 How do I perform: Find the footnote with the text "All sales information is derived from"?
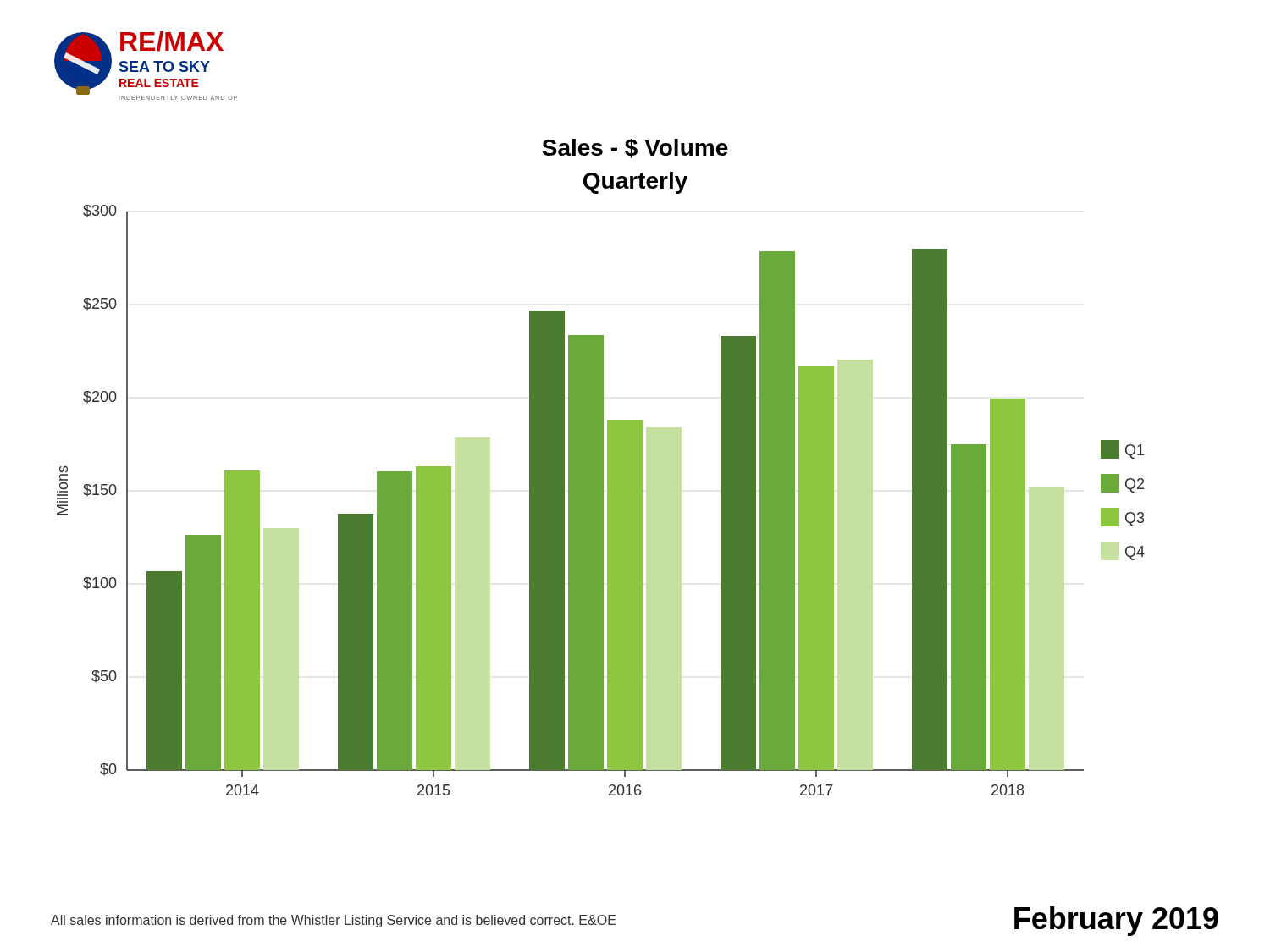[334, 920]
